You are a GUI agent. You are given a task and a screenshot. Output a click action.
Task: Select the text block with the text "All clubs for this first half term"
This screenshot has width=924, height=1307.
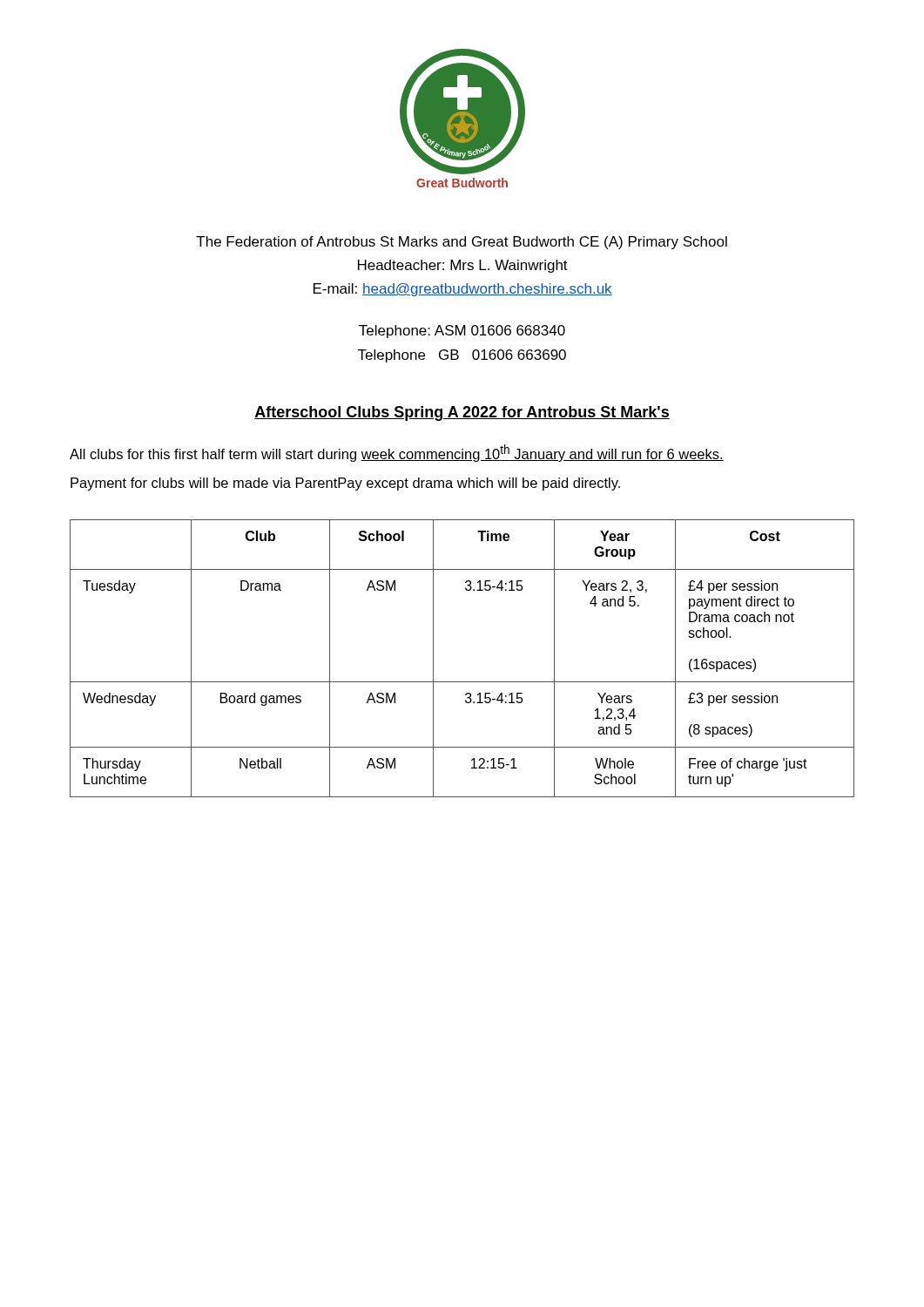[x=397, y=452]
